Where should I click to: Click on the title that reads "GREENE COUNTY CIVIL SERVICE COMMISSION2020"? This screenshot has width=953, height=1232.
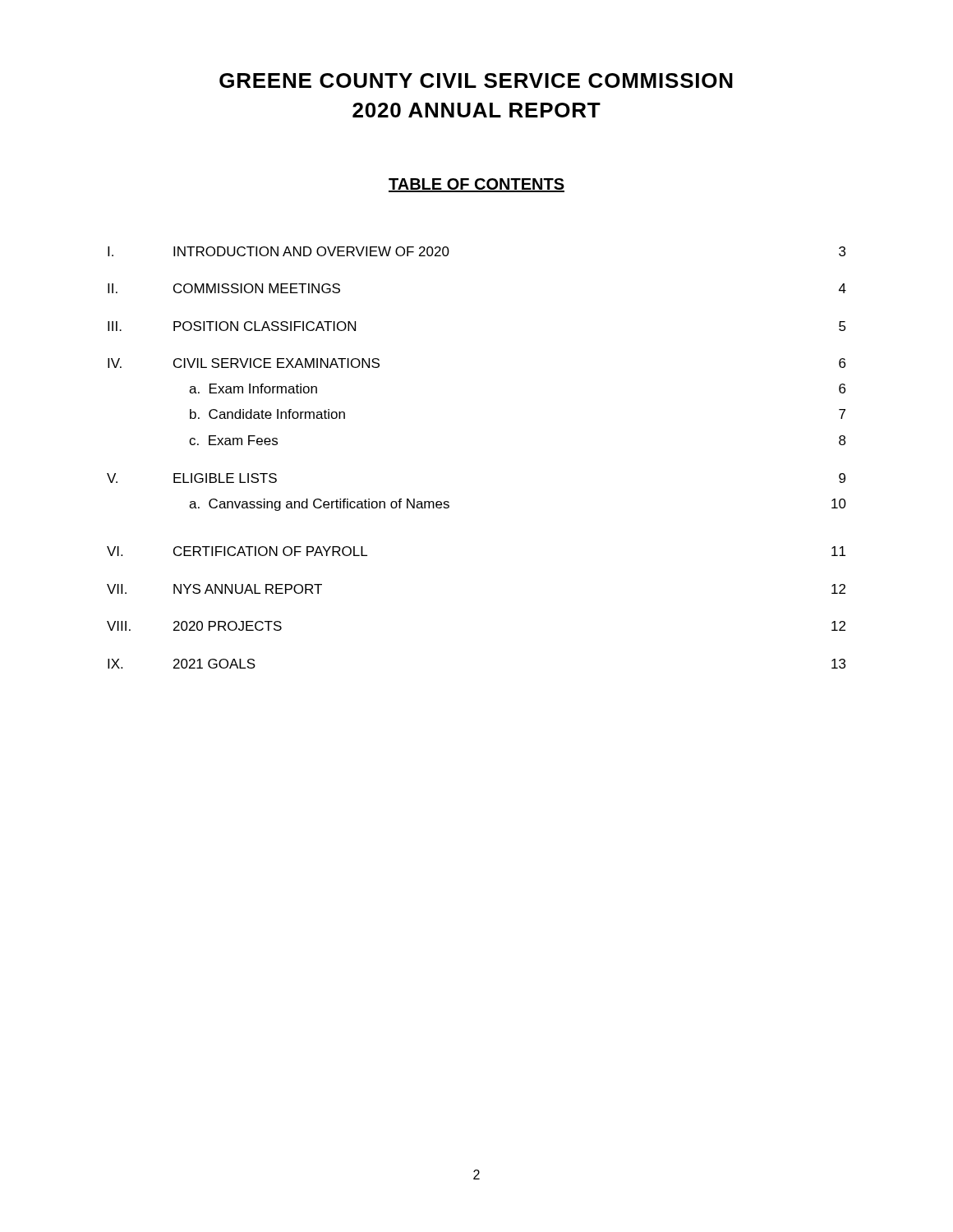click(x=476, y=96)
